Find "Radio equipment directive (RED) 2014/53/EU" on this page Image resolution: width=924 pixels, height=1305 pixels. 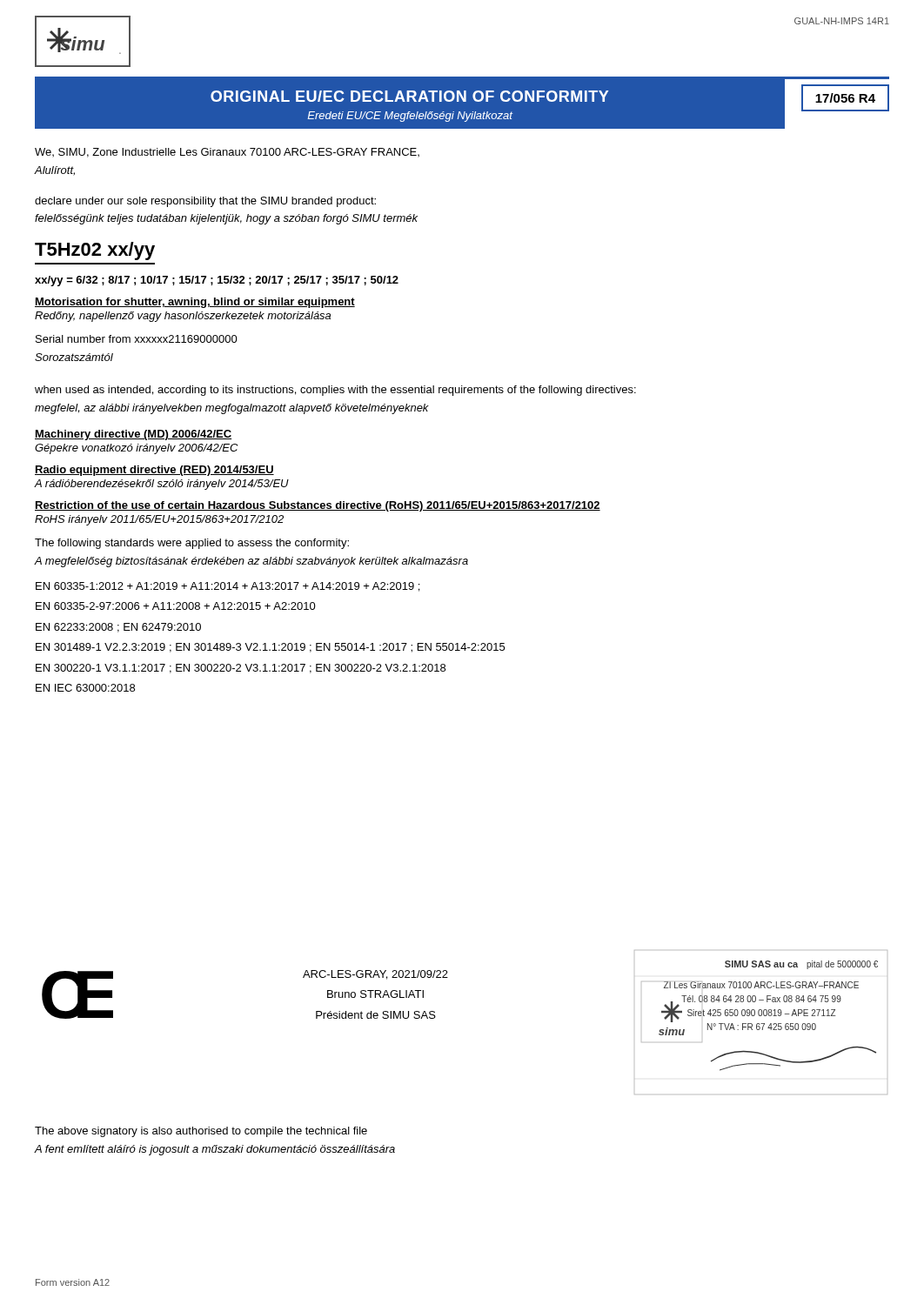tap(154, 470)
